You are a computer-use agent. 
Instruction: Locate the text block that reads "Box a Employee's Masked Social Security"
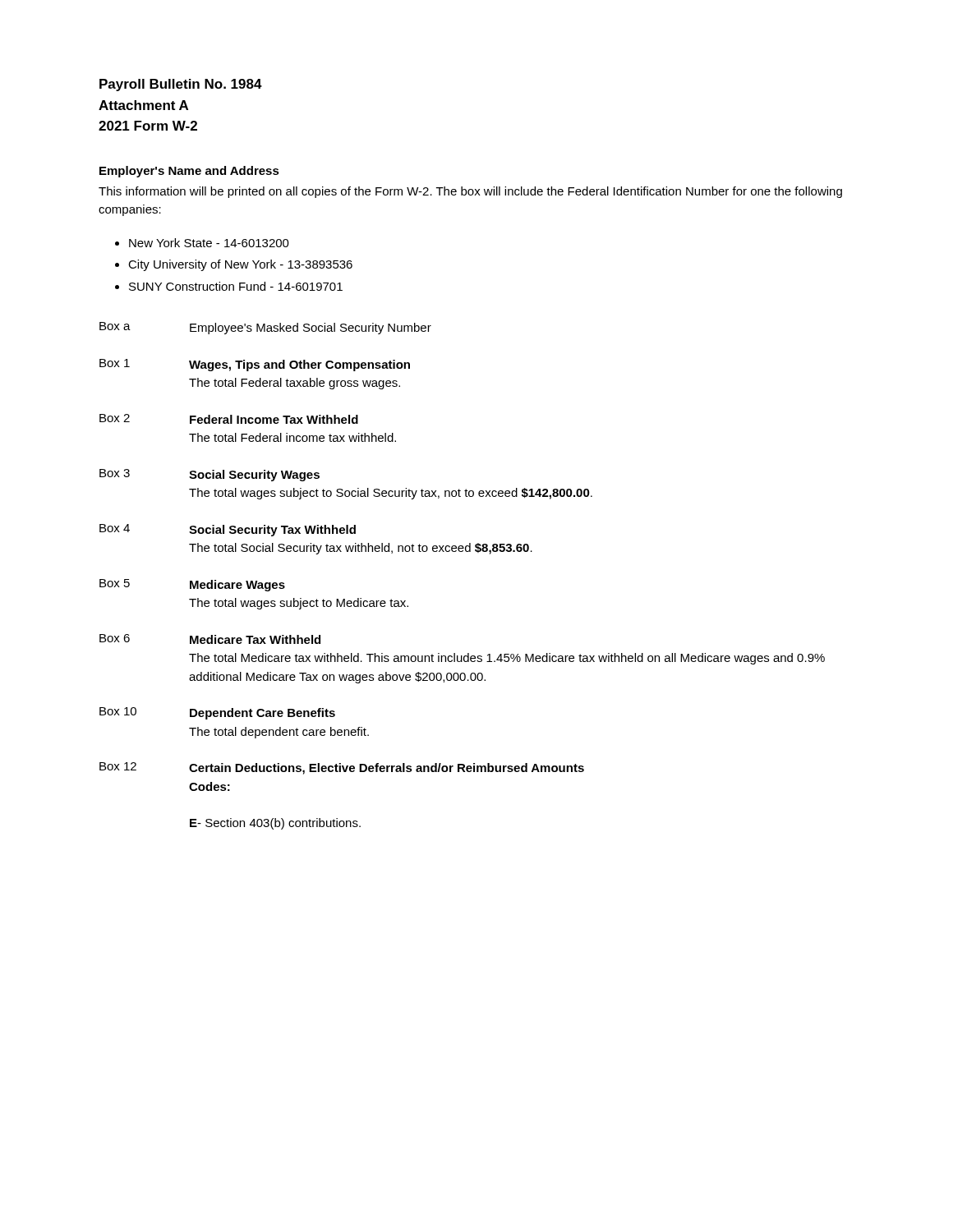pyautogui.click(x=265, y=328)
